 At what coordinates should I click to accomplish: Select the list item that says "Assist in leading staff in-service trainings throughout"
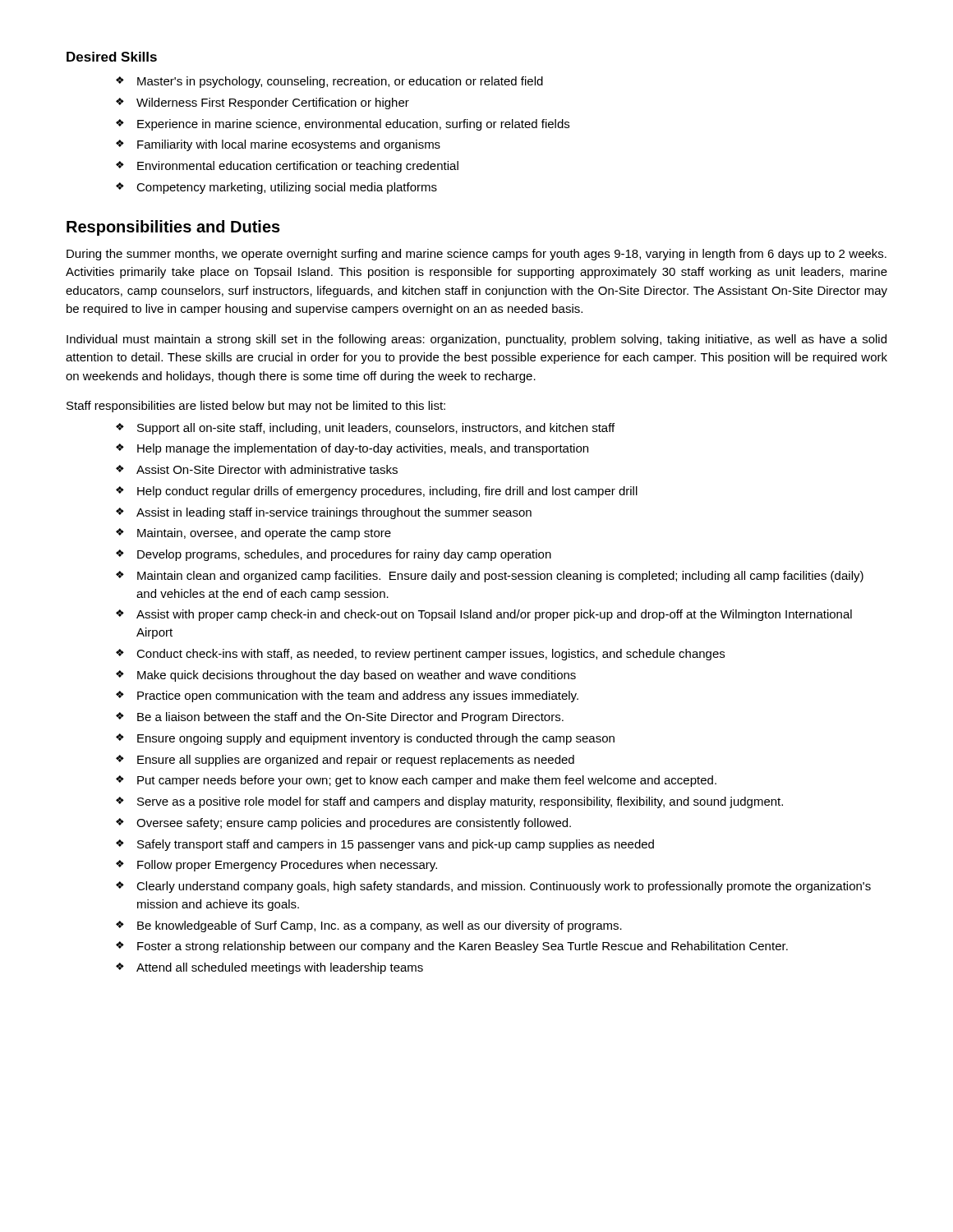pos(501,512)
